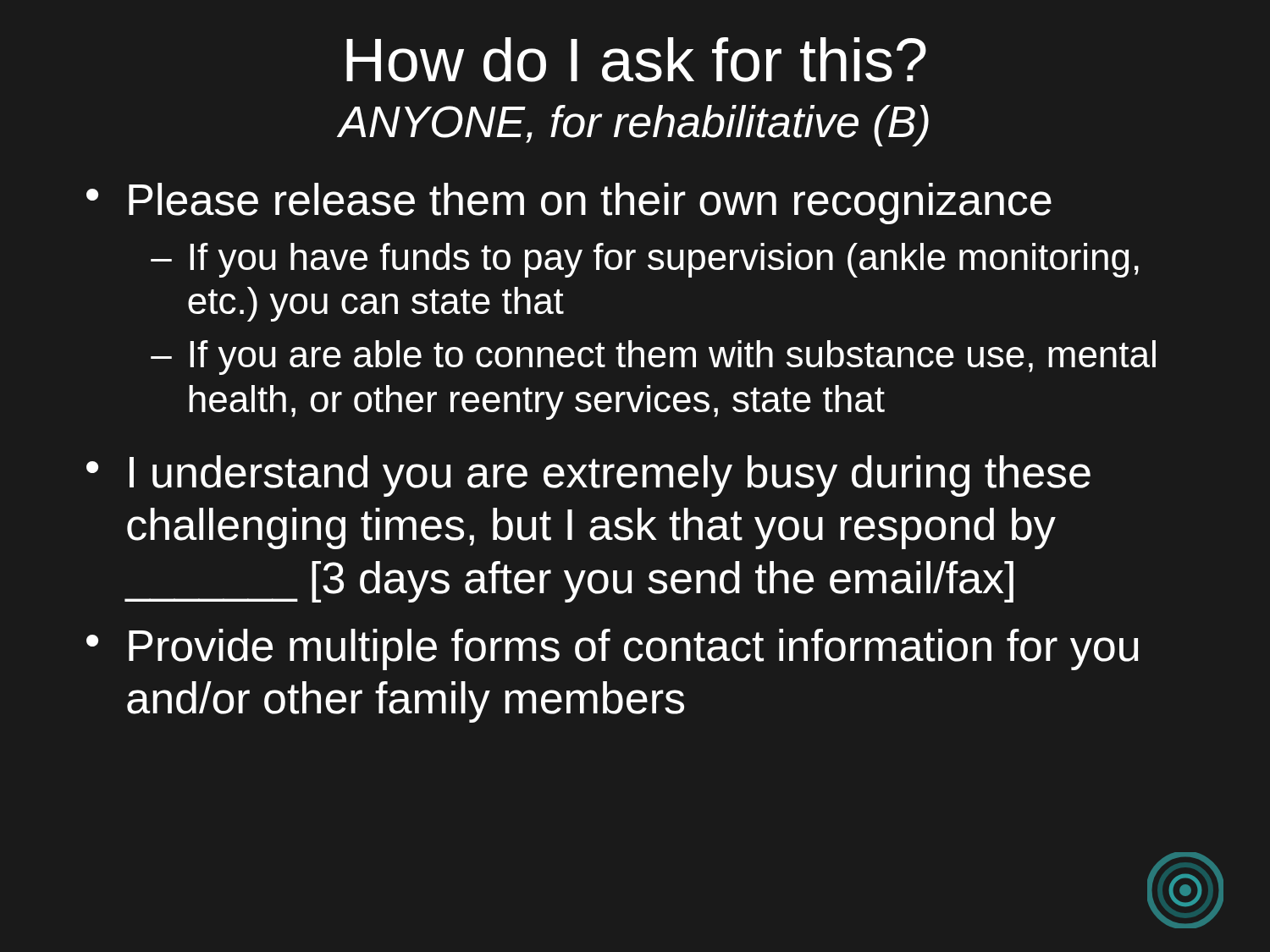Select the title that reads "How do I ask"

click(x=635, y=87)
